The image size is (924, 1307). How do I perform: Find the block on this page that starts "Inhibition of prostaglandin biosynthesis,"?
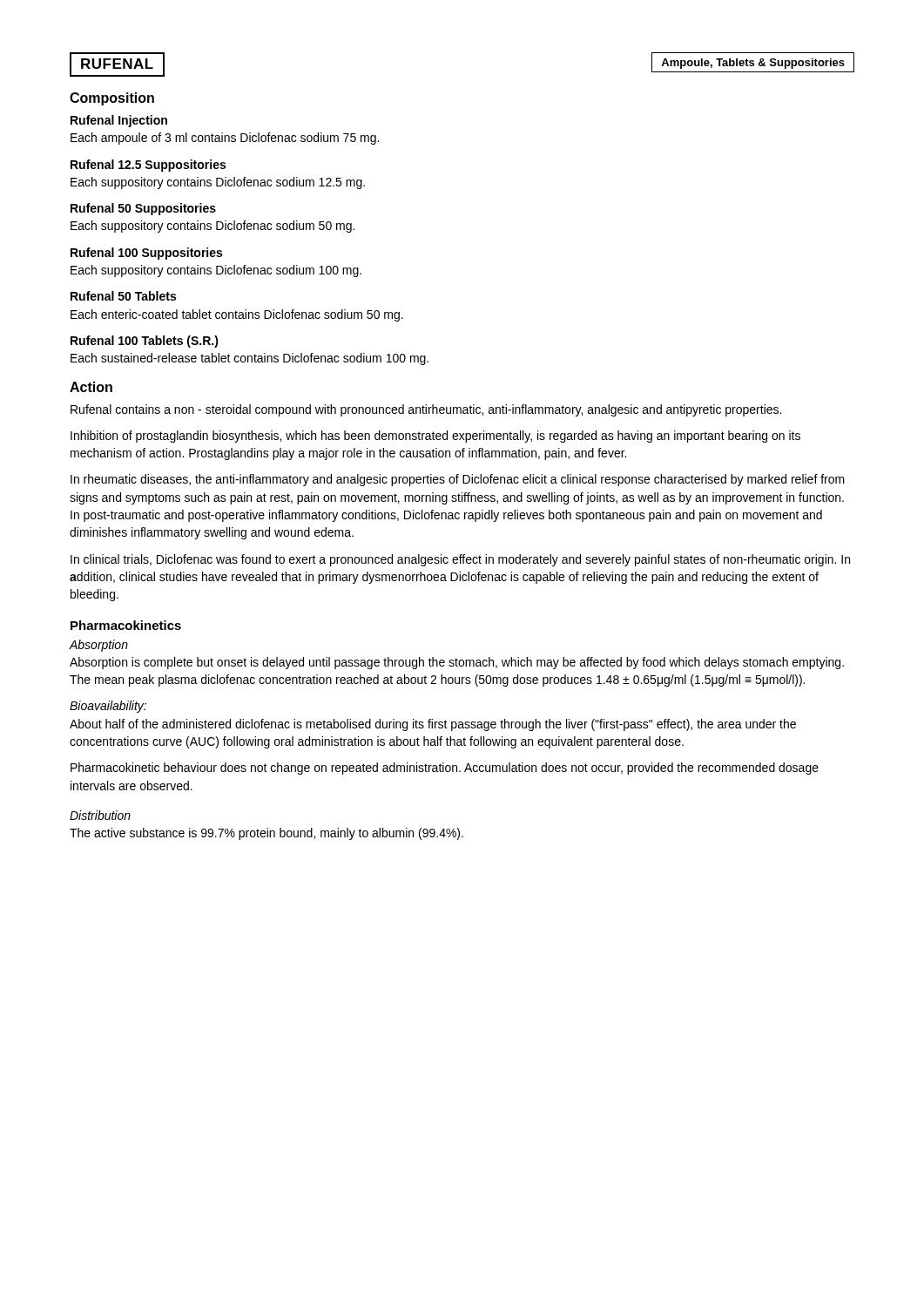[435, 444]
